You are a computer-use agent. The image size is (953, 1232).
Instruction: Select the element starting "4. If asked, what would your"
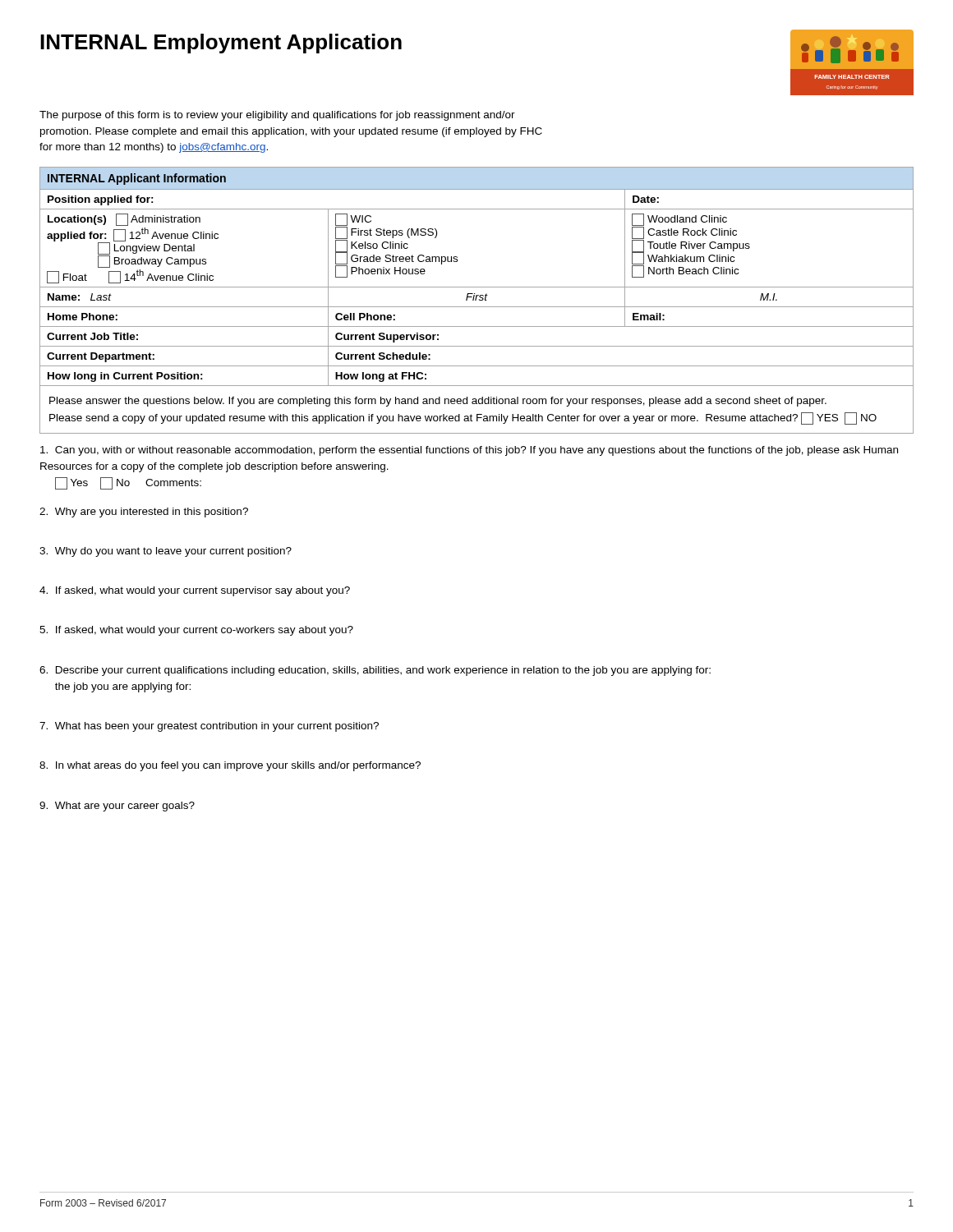pos(195,590)
